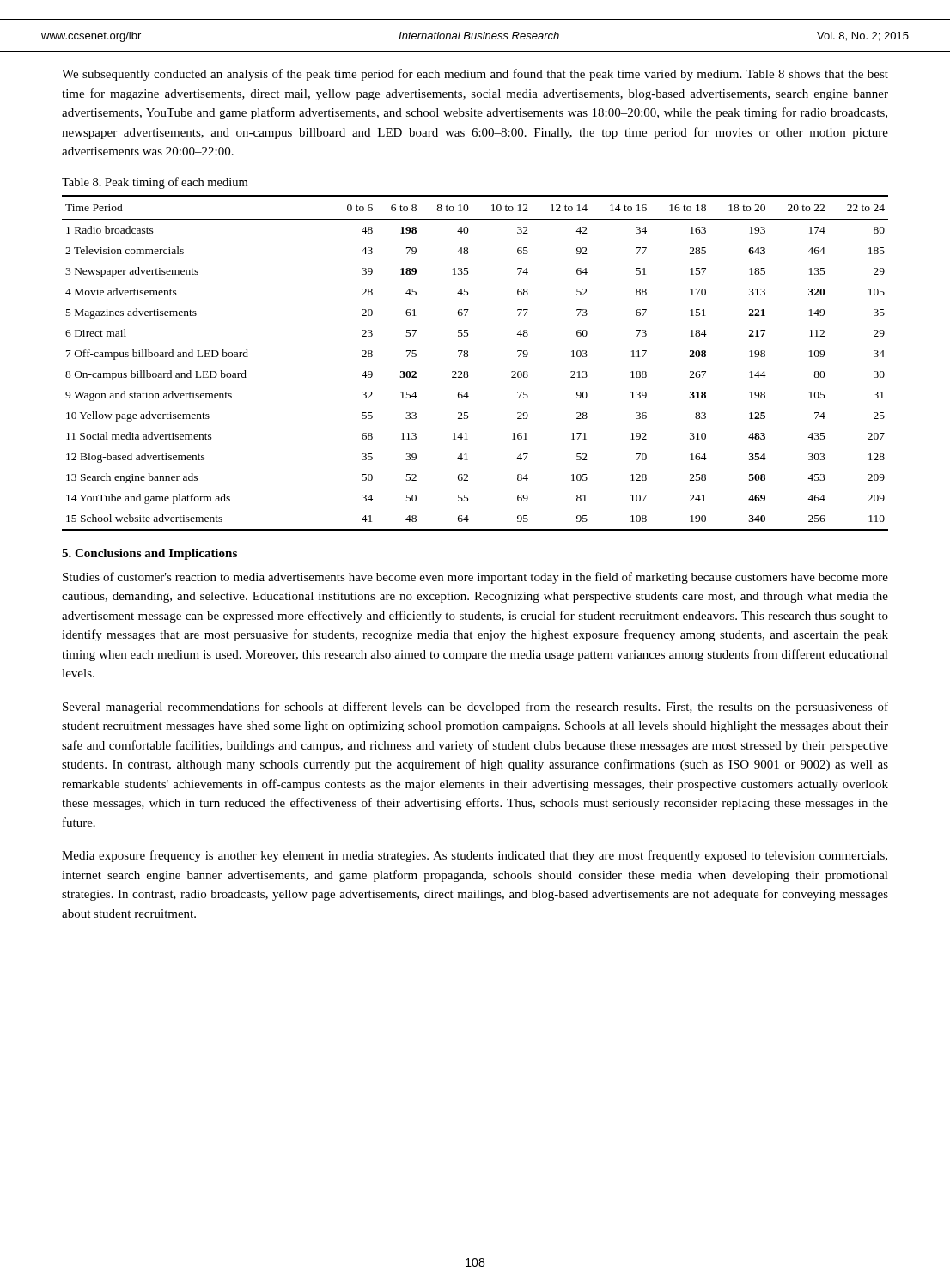
Task: Locate the text block containing "Media exposure frequency is another key element"
Action: click(x=475, y=884)
